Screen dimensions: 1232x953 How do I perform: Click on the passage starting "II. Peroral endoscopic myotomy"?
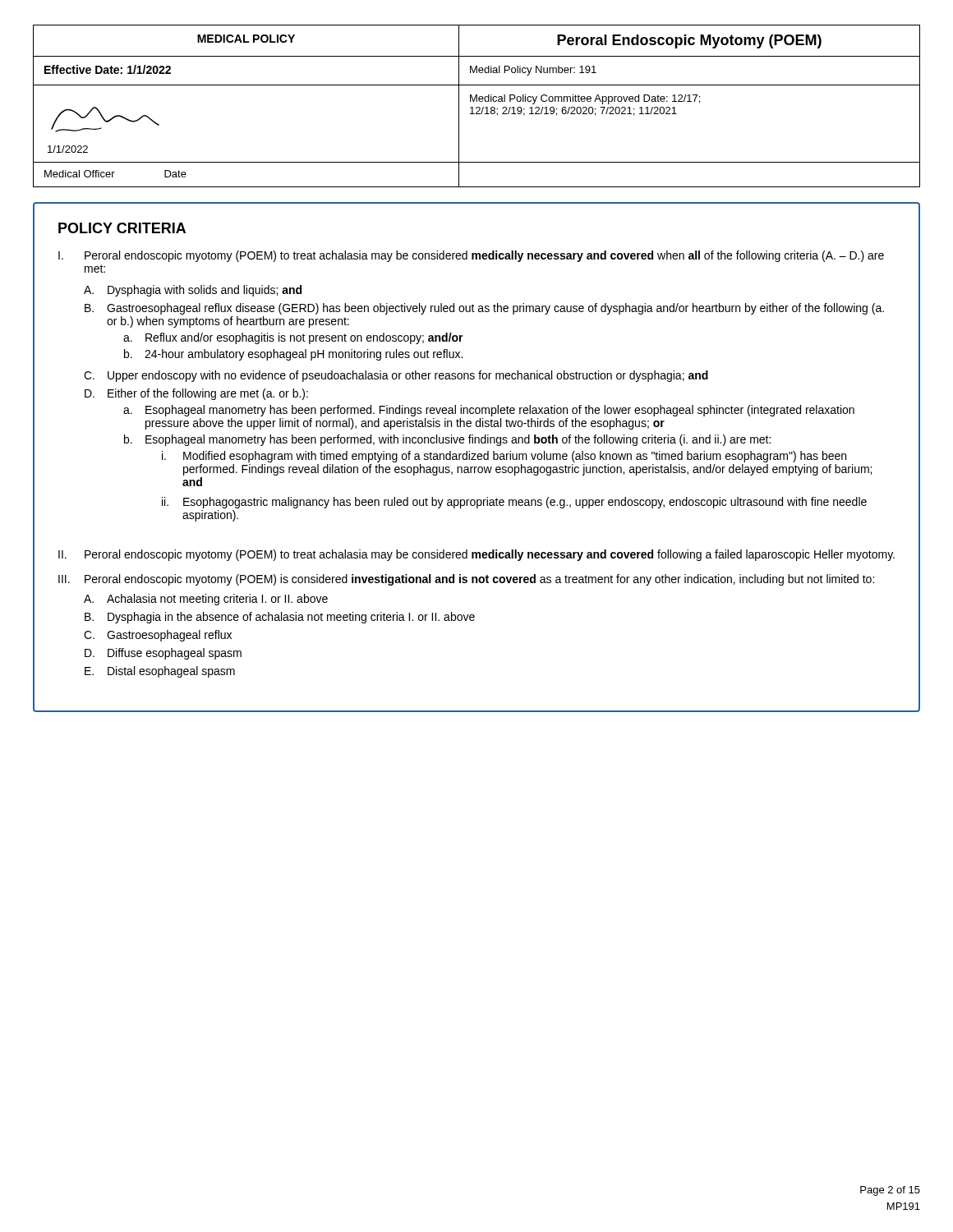(476, 554)
